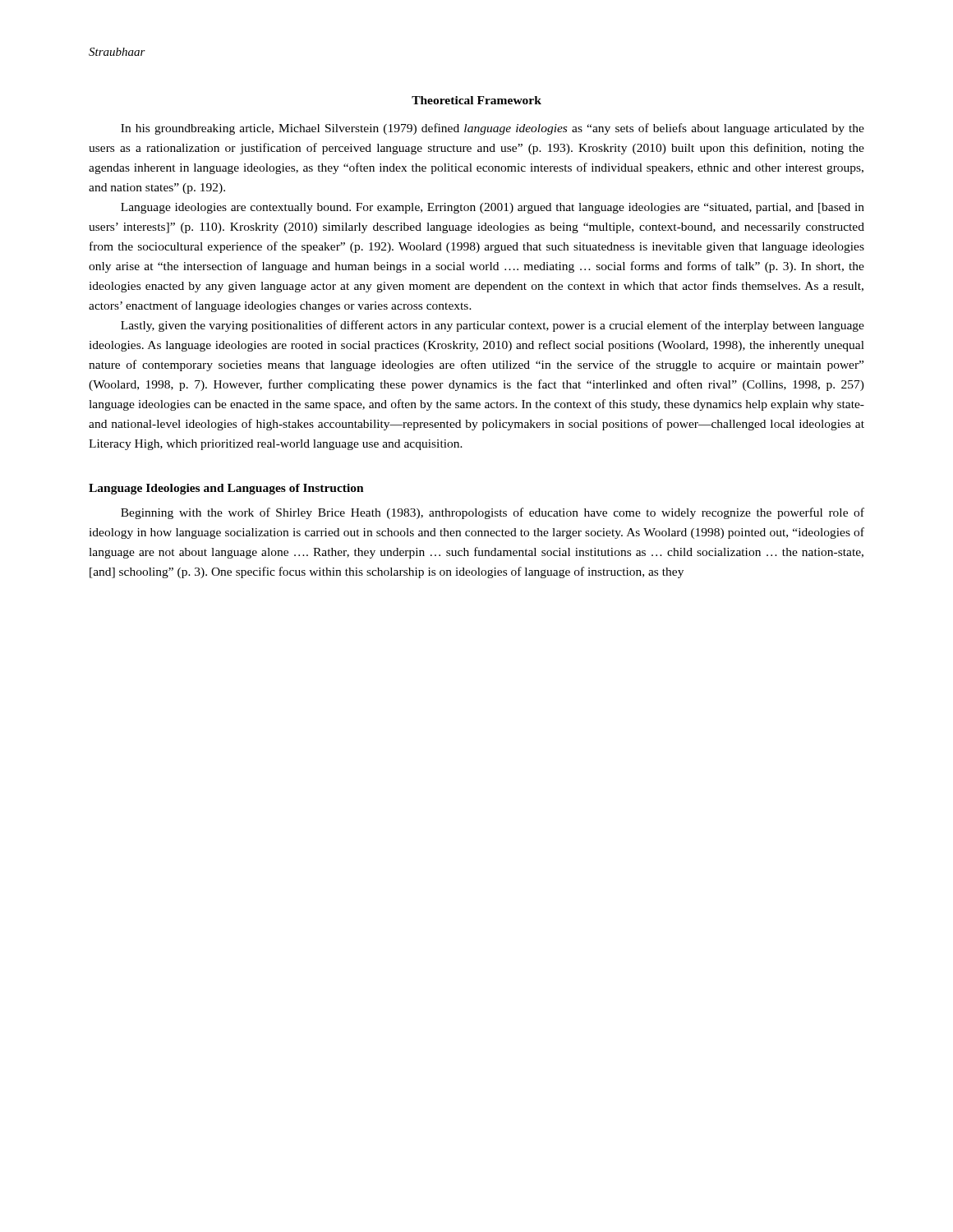Viewport: 953px width, 1232px height.
Task: Select the element starting "Language ideologies are contextually bound. For example, Errington"
Action: [x=476, y=256]
